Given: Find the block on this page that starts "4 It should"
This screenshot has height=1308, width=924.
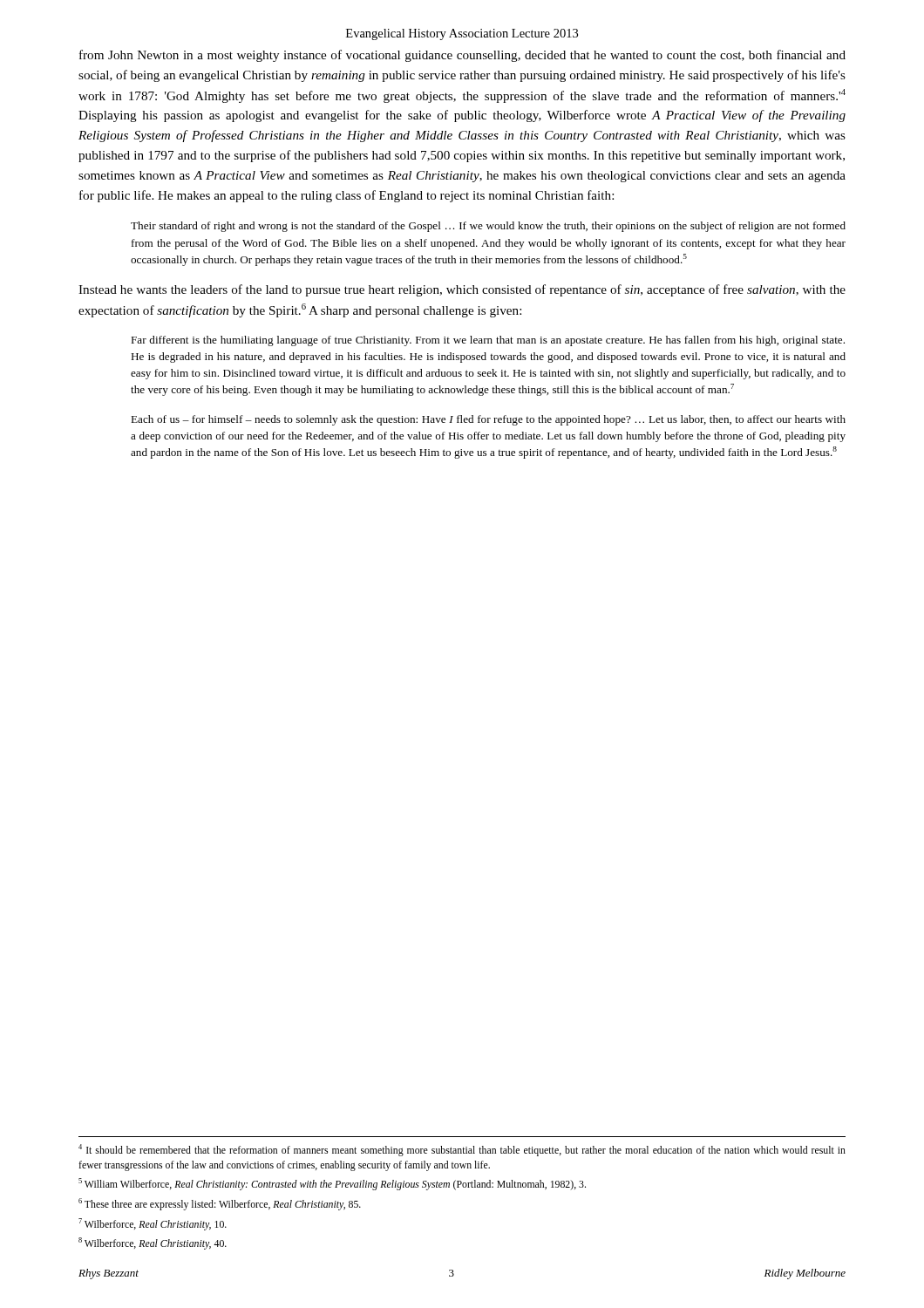Looking at the screenshot, I should [462, 1157].
